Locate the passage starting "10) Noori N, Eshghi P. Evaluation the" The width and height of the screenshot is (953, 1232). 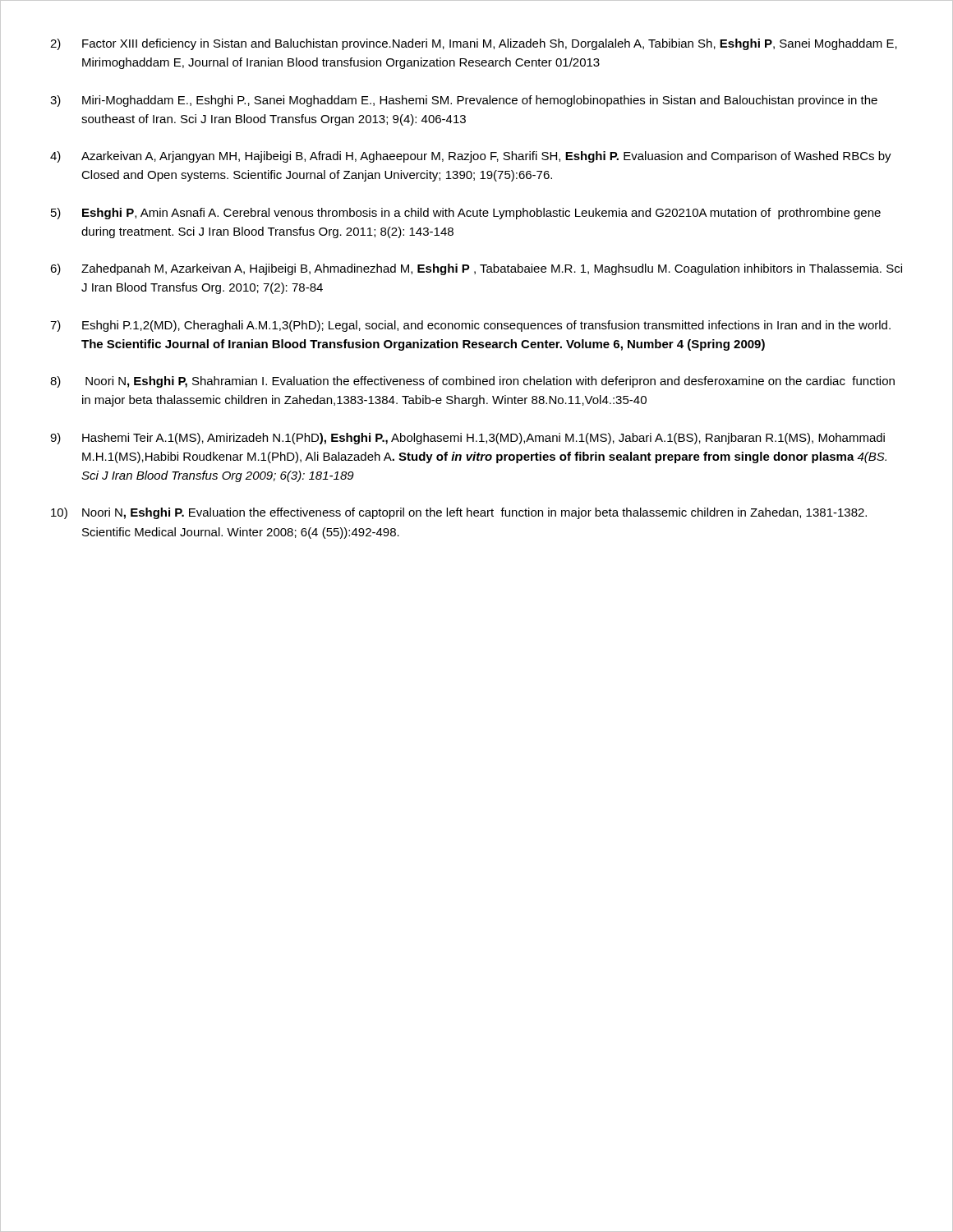[x=476, y=522]
